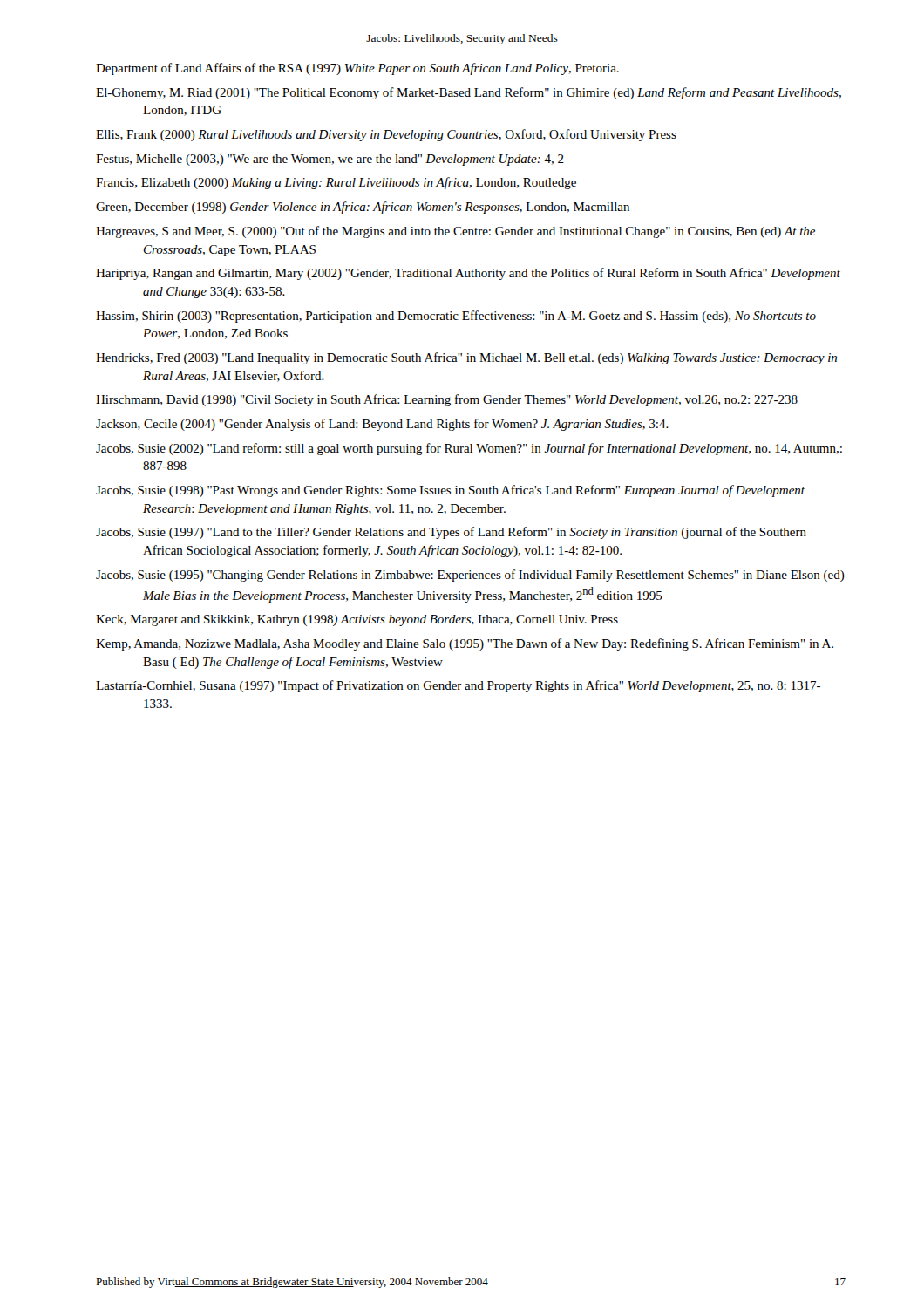Click the passage that begins "Jacobs, Susie (2002) "Land reform: still"
Screen dimensions: 1308x924
[469, 457]
